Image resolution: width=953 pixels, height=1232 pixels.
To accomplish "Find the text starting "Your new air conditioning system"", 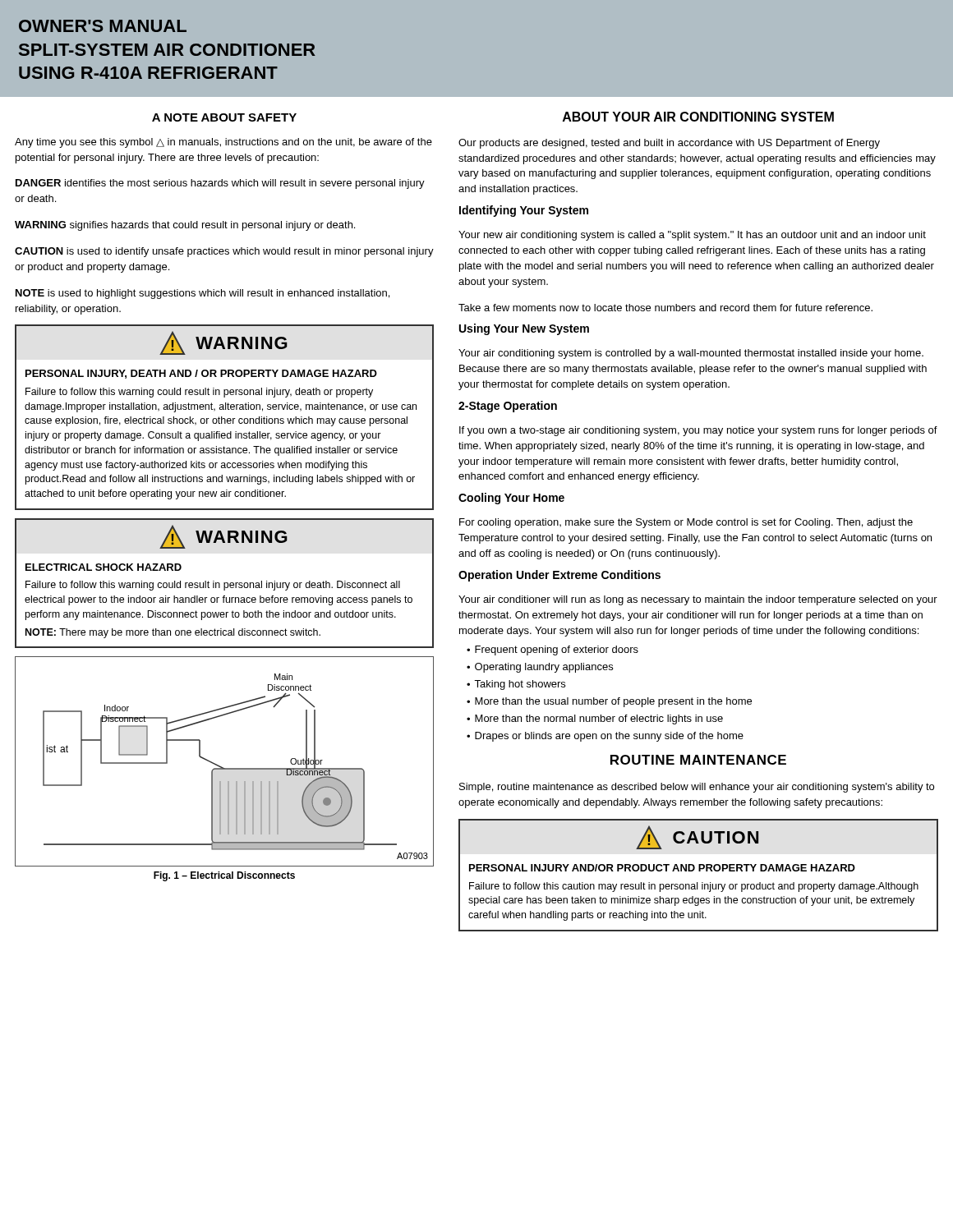I will point(698,259).
